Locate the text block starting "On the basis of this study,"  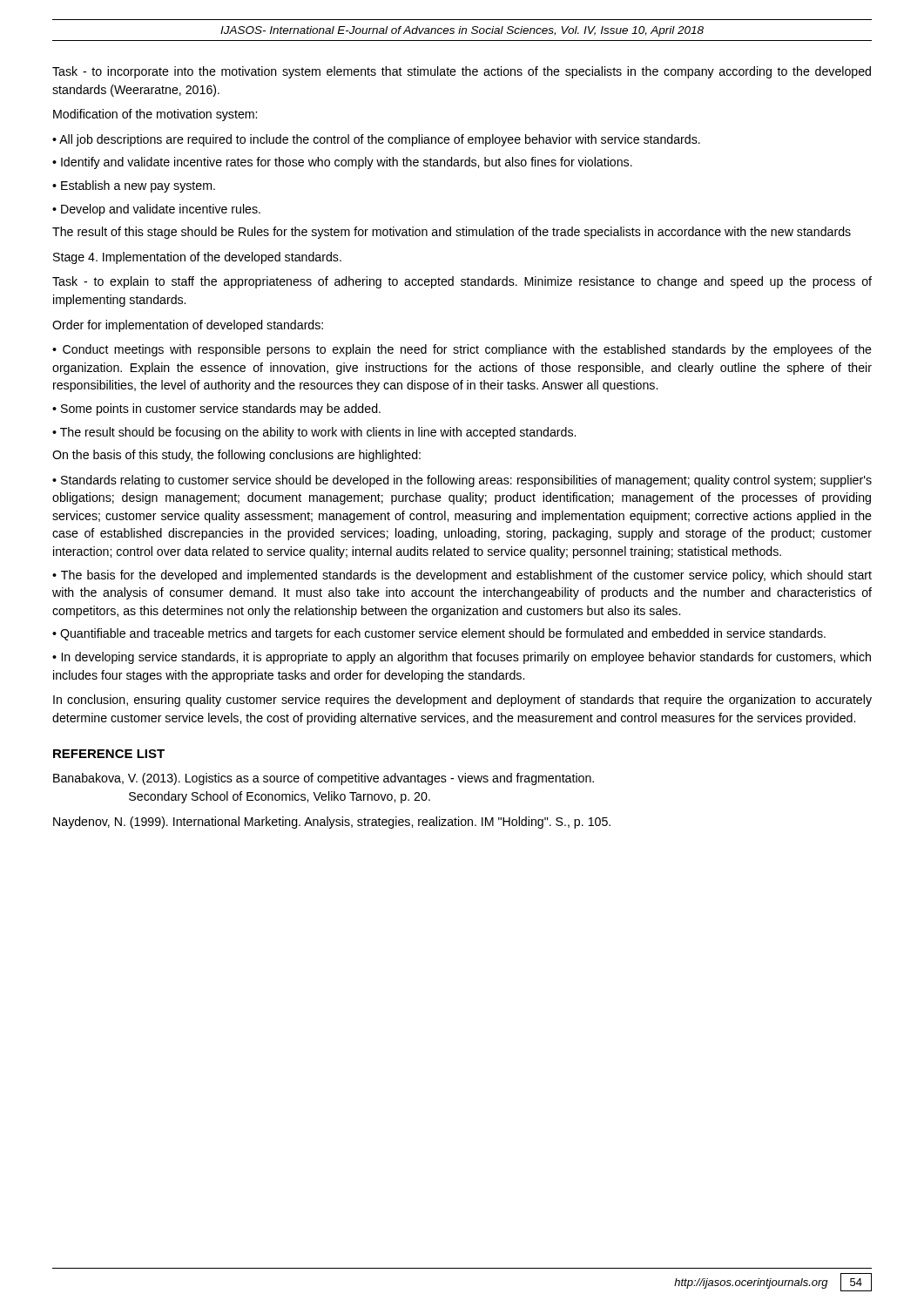(236, 456)
